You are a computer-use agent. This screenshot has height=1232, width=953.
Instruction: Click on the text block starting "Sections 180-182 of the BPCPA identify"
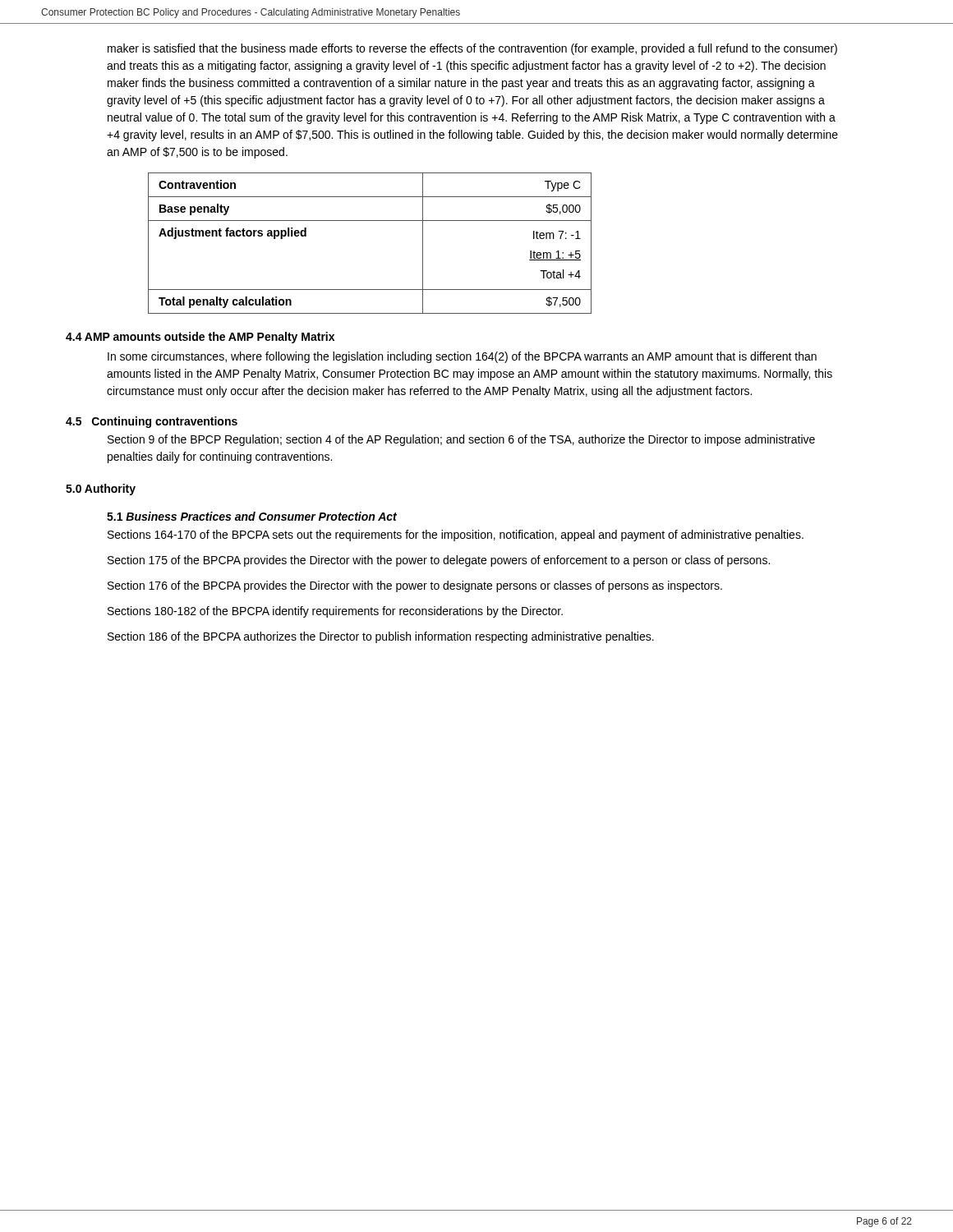476,612
